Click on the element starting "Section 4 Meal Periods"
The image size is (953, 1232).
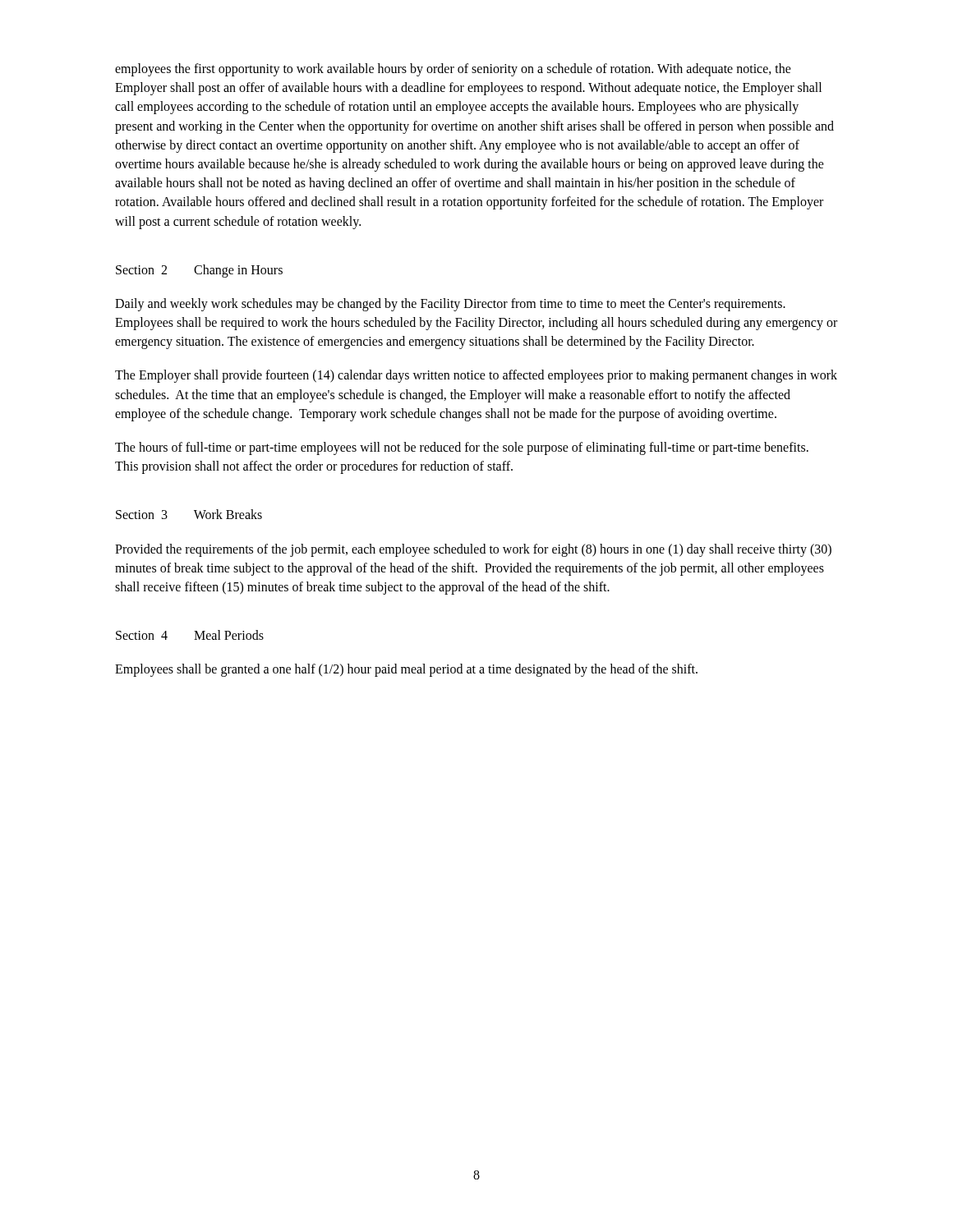[189, 635]
